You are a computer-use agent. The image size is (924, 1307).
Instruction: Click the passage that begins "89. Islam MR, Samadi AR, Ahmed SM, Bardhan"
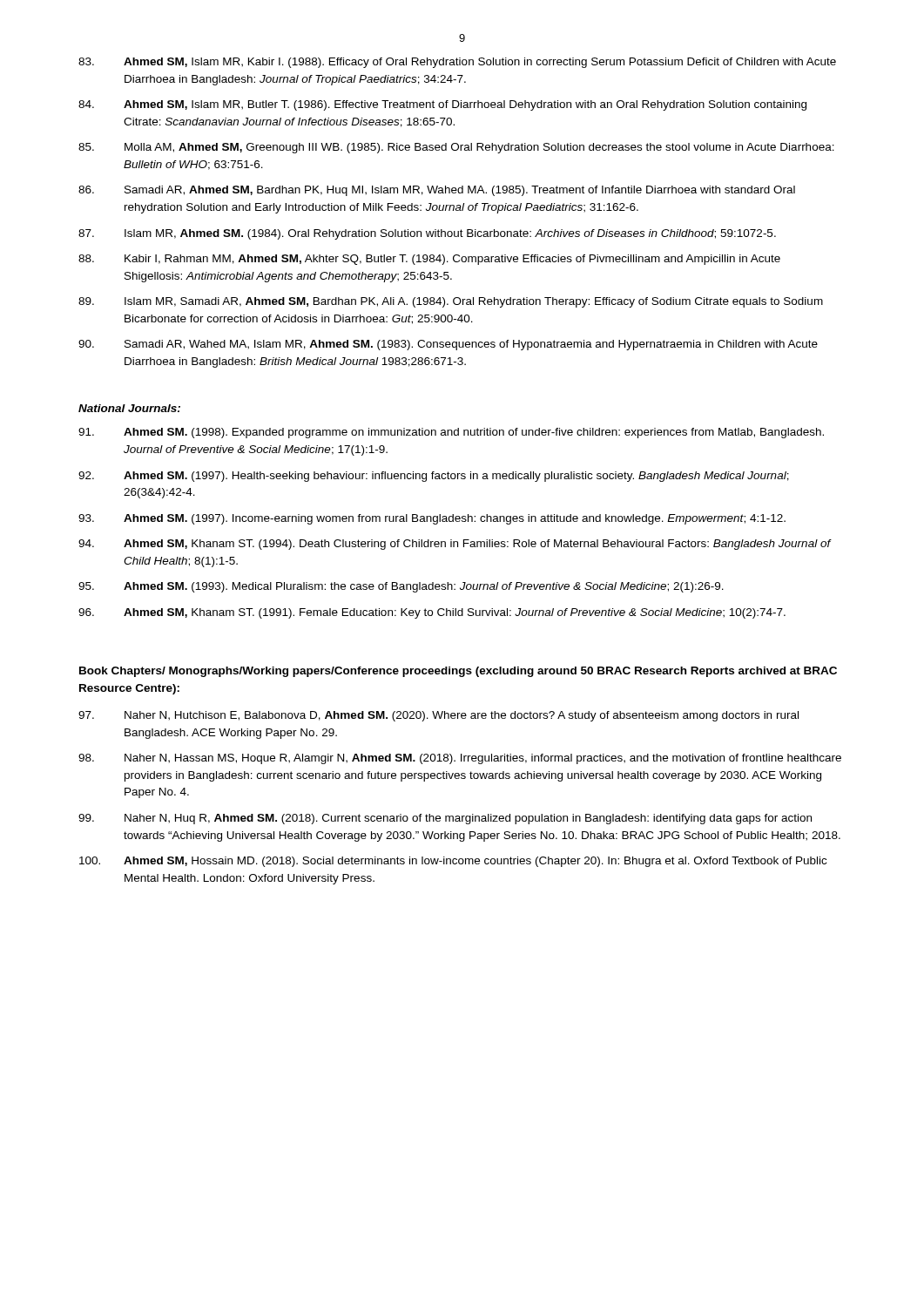pyautogui.click(x=462, y=310)
